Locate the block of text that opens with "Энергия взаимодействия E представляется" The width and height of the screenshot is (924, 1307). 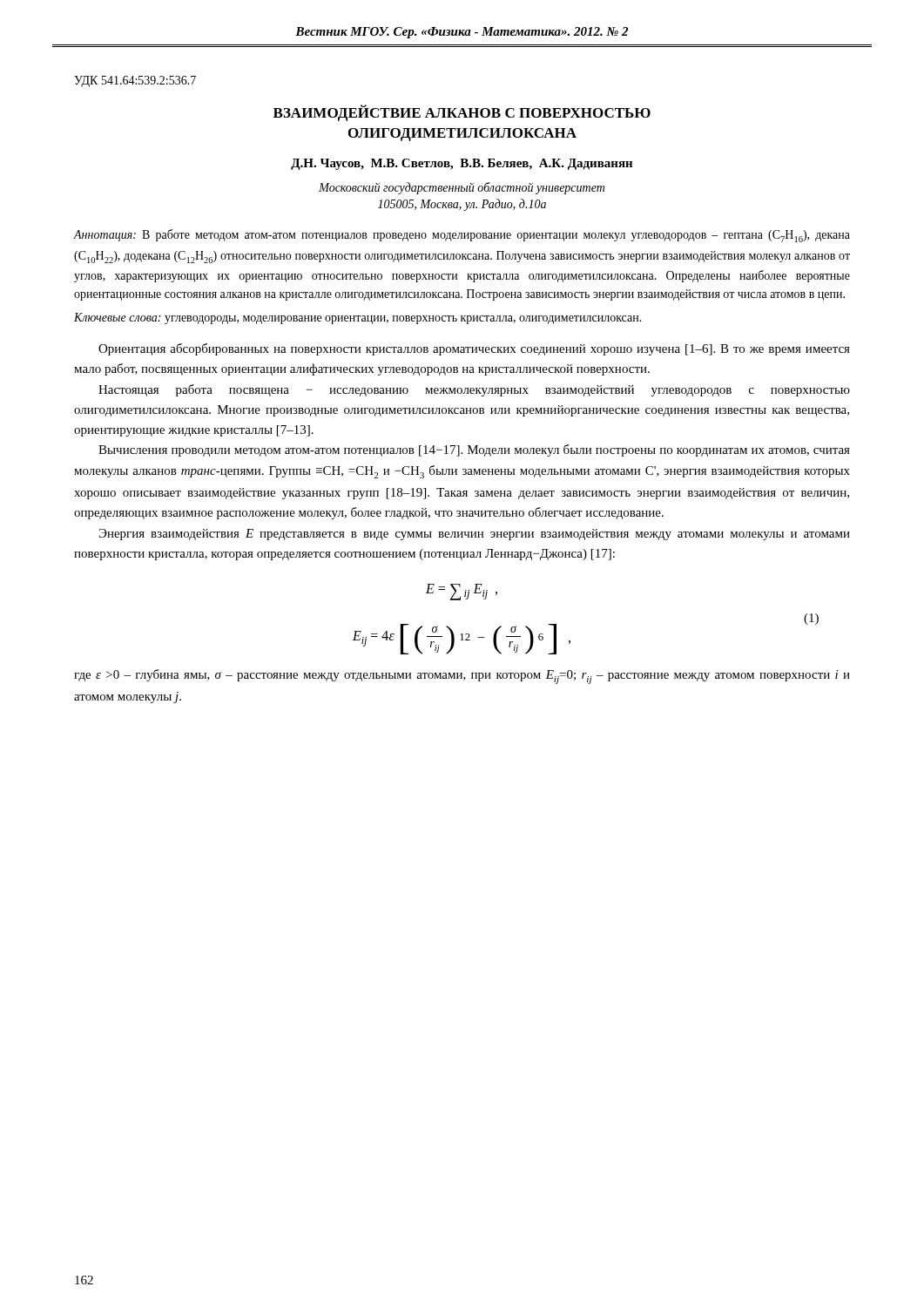coord(462,543)
